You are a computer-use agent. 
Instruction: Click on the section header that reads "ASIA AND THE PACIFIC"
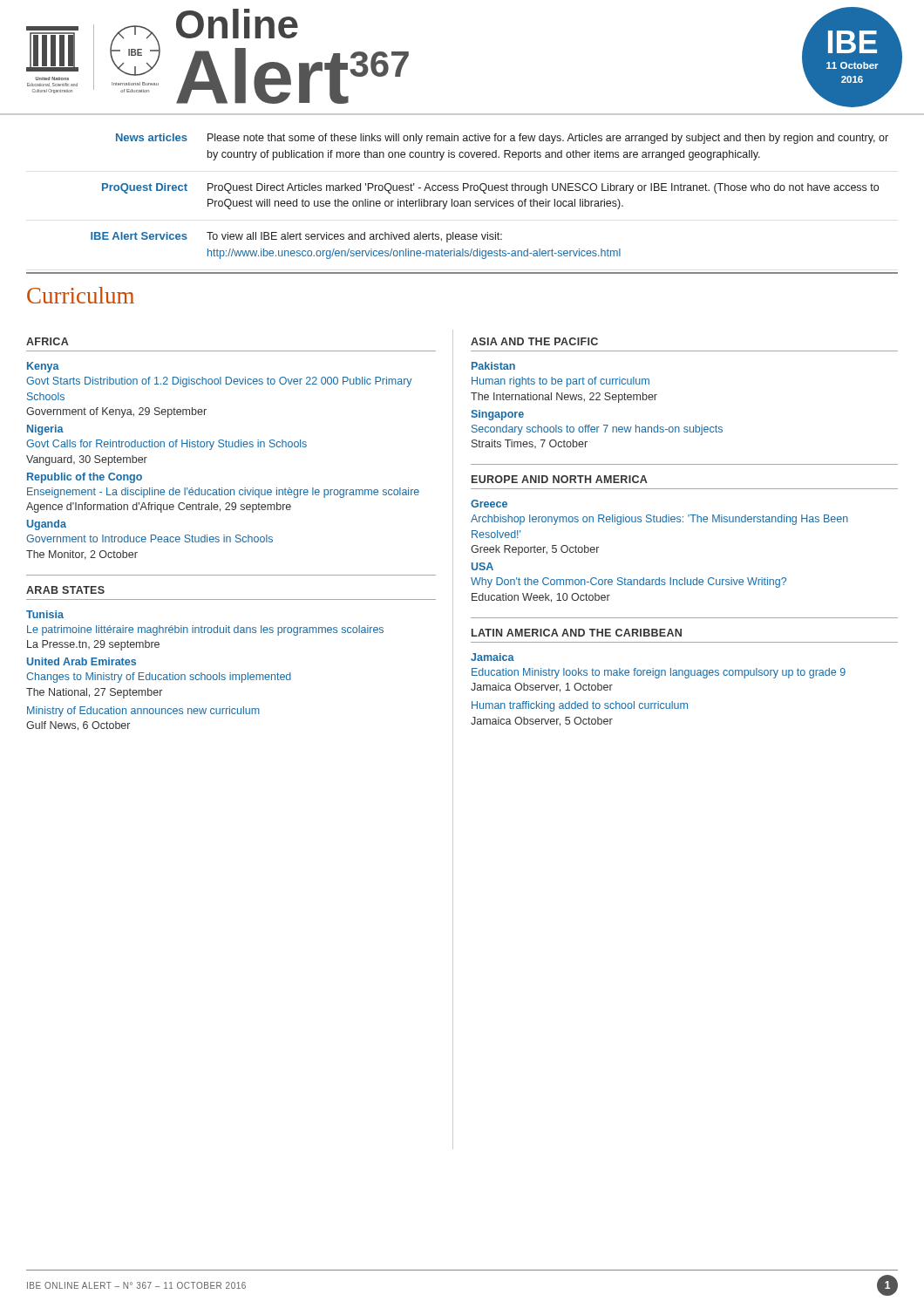535,342
